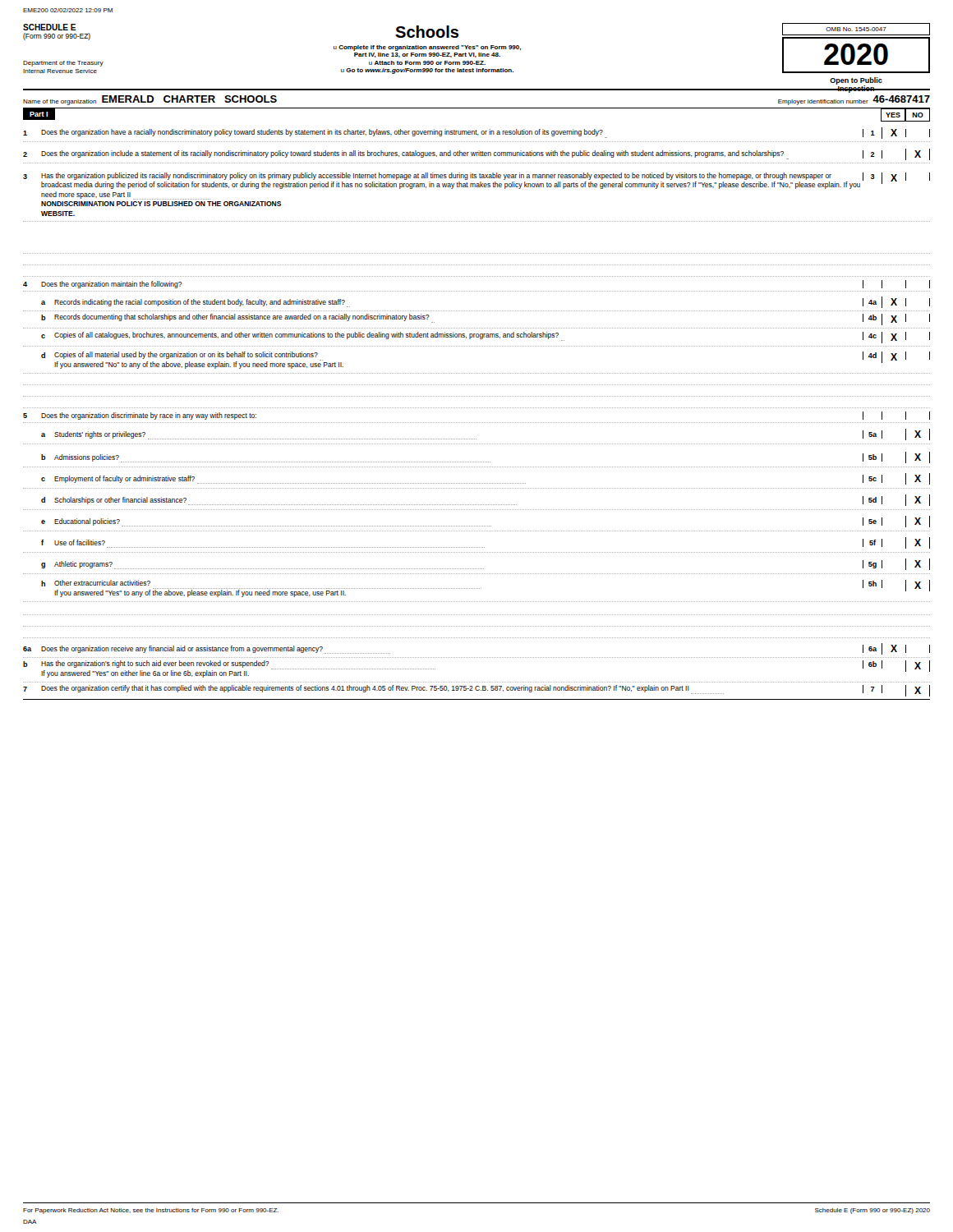Select the text starting "d Scholarships or other financial"

click(x=476, y=500)
